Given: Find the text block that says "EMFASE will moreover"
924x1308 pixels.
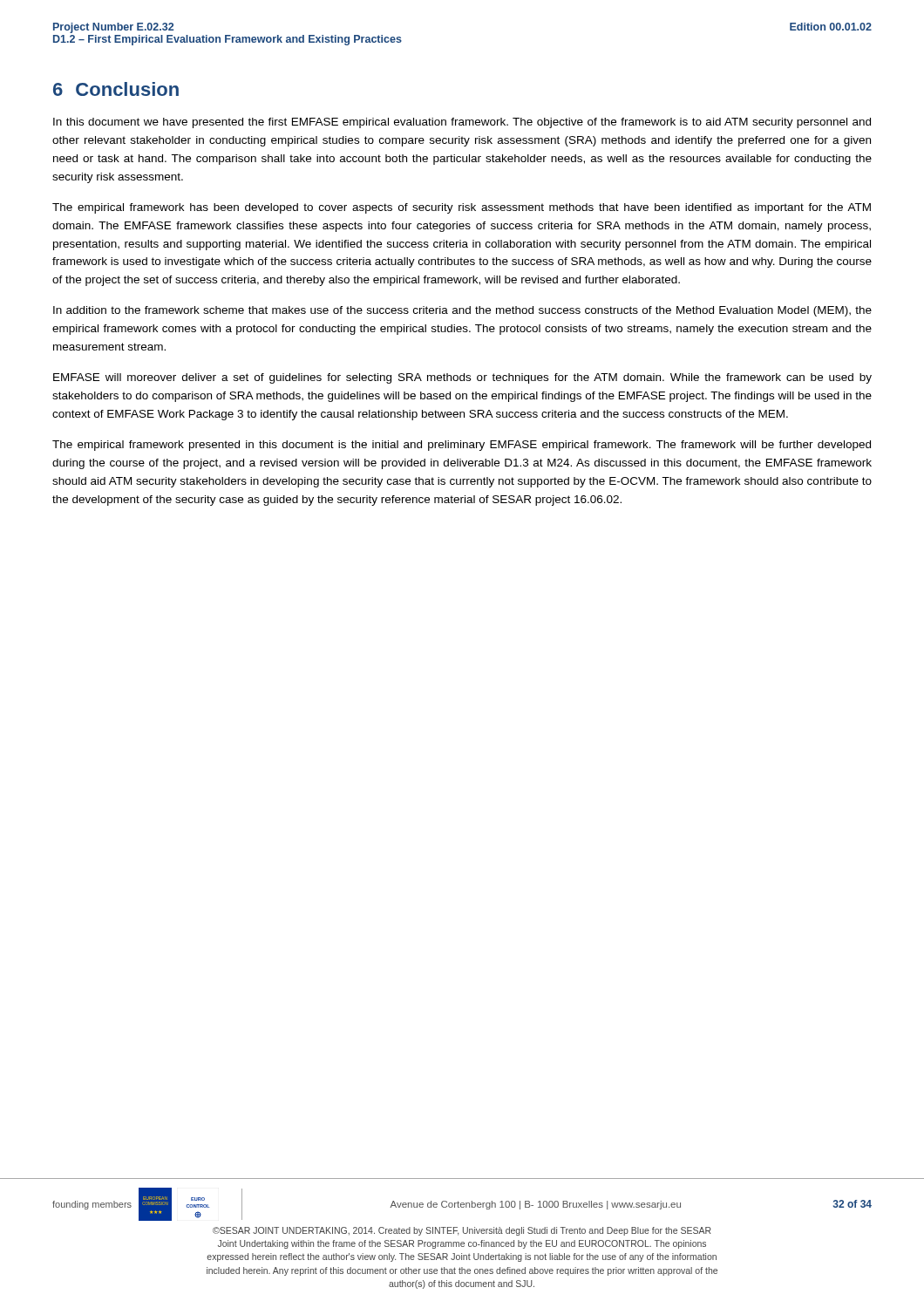Looking at the screenshot, I should [462, 395].
